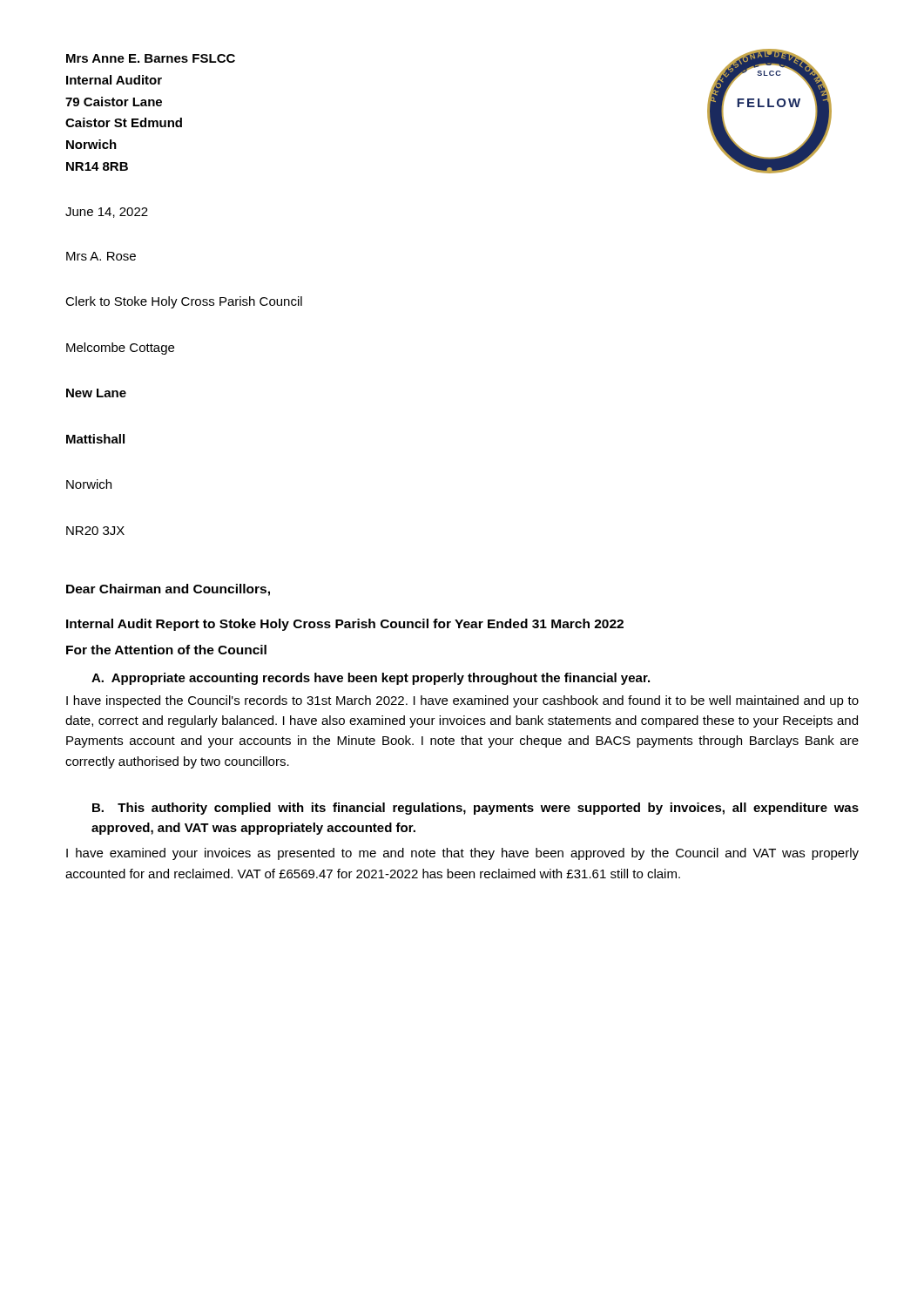Locate the section header with the text "For the Attention of the Council"
Image resolution: width=924 pixels, height=1307 pixels.
pyautogui.click(x=166, y=649)
